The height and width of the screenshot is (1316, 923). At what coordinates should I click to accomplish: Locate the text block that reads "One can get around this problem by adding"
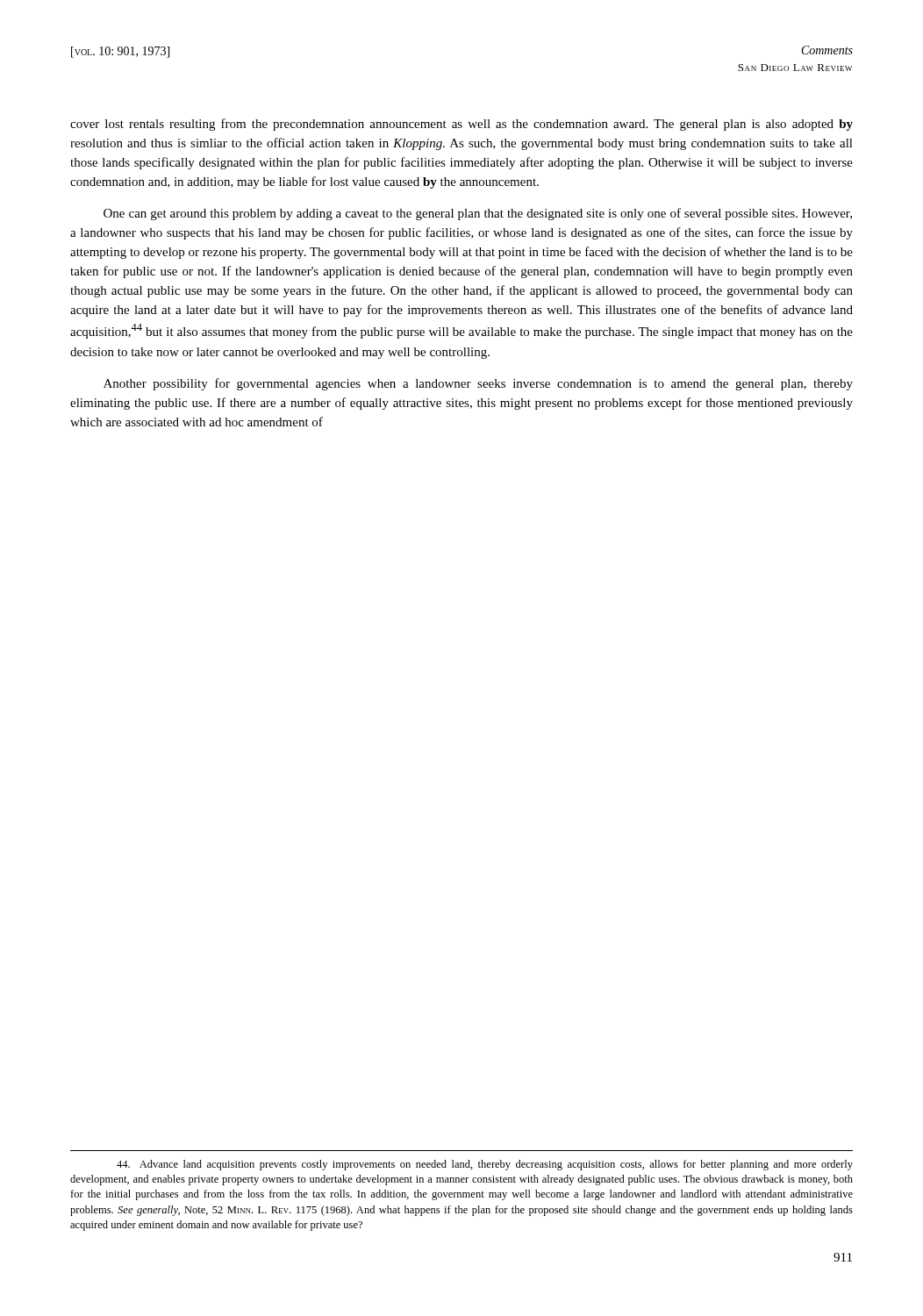[462, 282]
